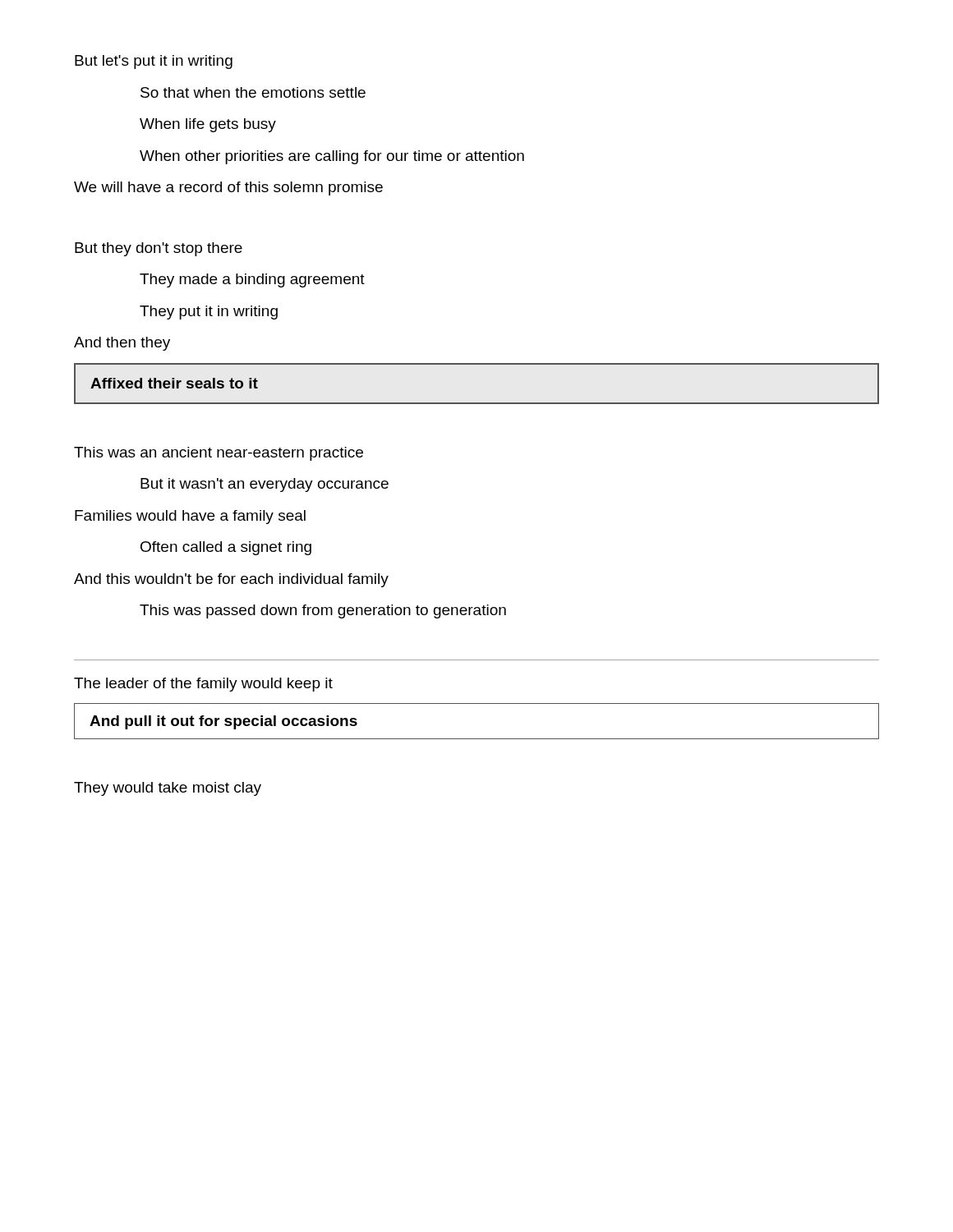Click on the text block that says "Families would have"
The height and width of the screenshot is (1232, 953).
pyautogui.click(x=190, y=515)
